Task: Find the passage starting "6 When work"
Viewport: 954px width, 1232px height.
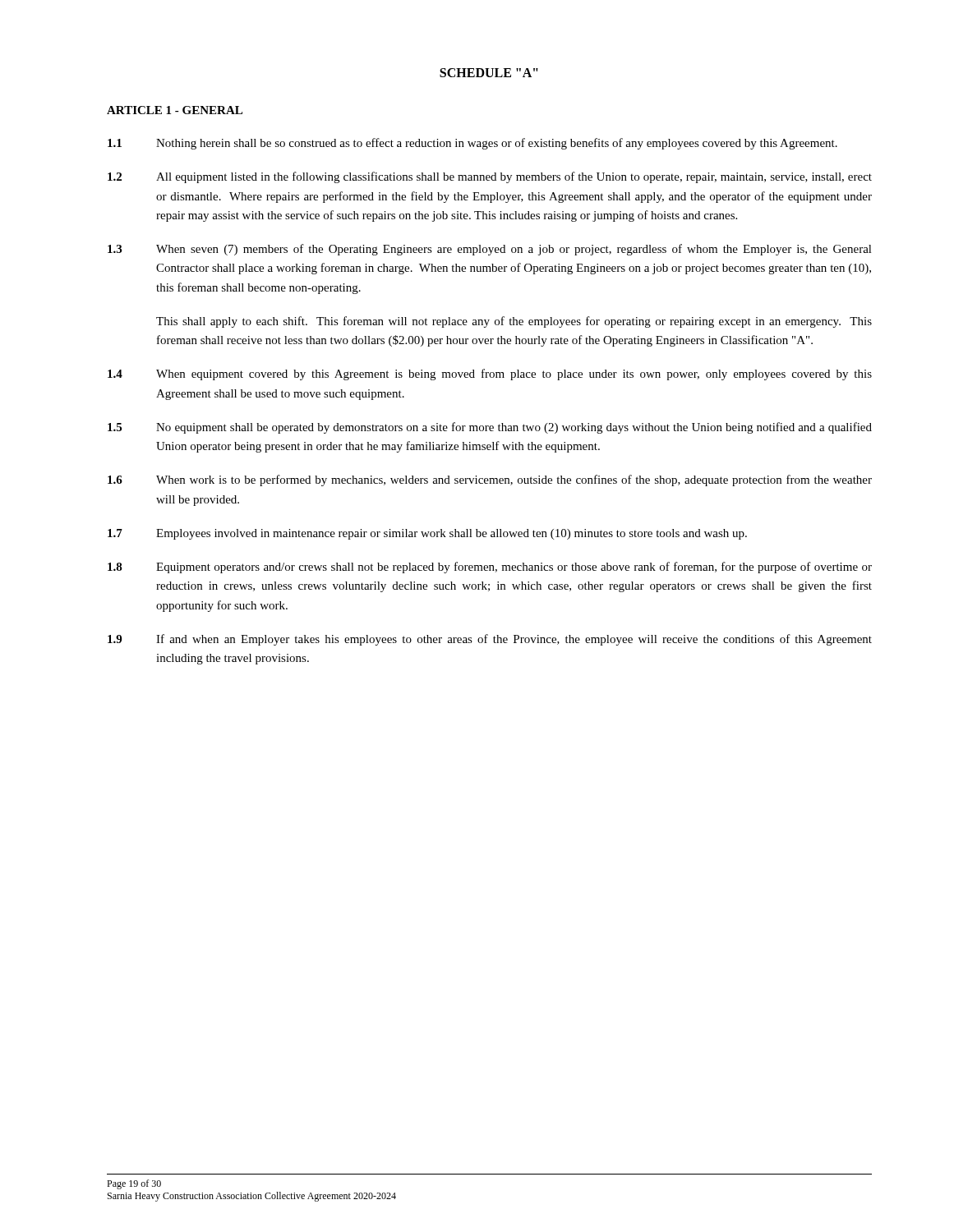Action: point(489,490)
